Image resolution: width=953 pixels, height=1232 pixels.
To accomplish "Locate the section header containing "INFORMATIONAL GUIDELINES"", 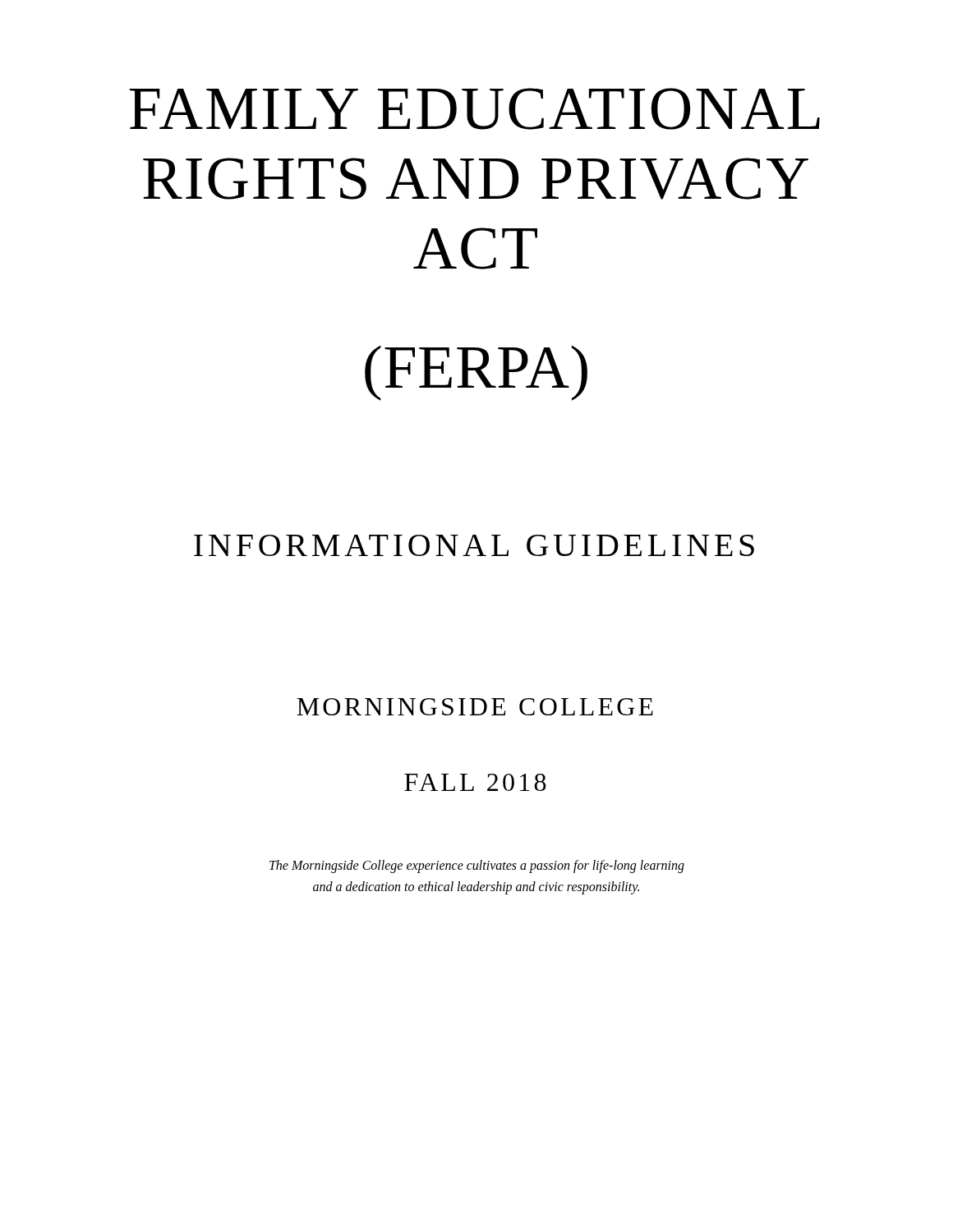I will pyautogui.click(x=474, y=545).
